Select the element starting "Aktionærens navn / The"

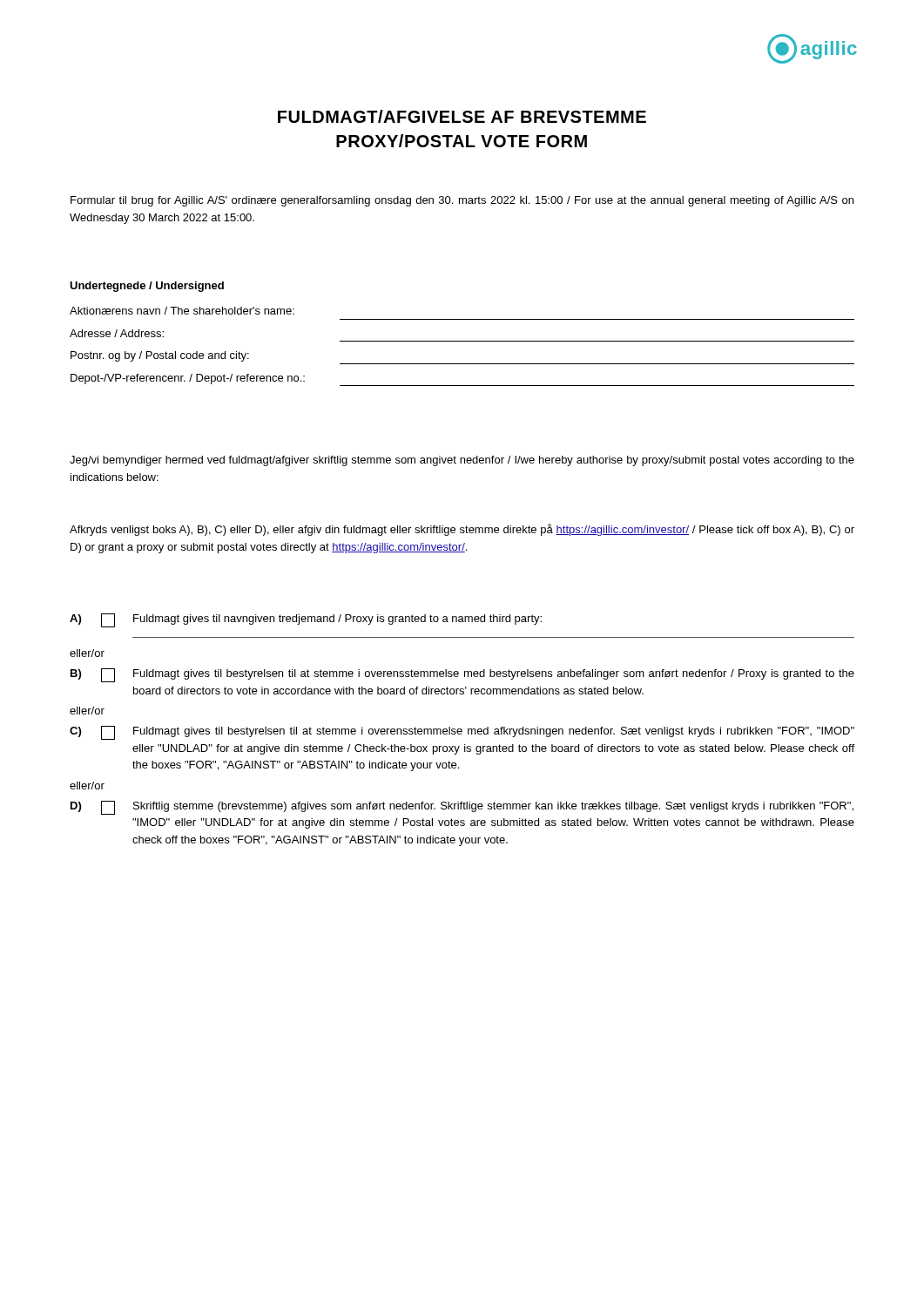(462, 311)
